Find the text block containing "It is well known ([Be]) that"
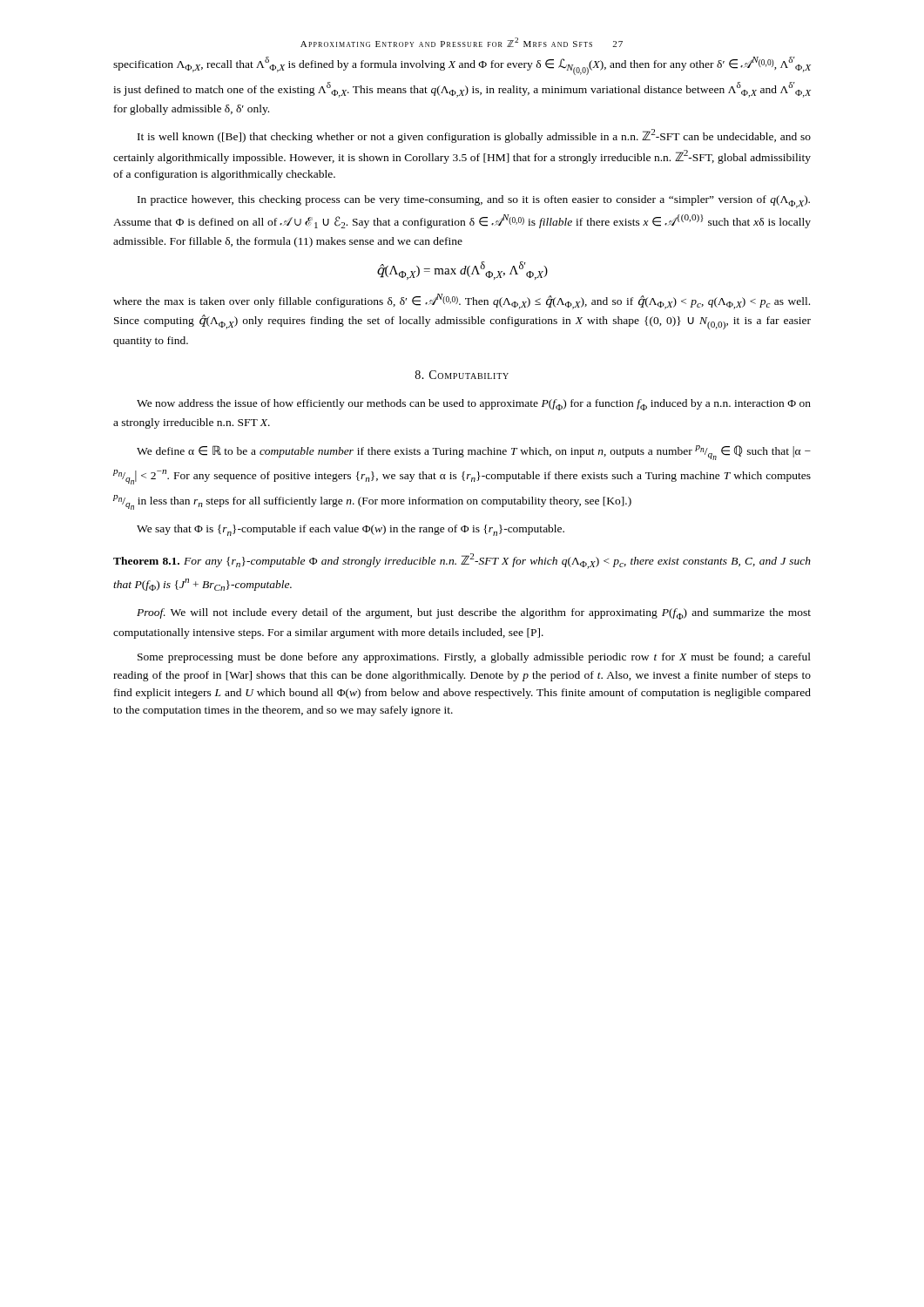 click(x=462, y=154)
